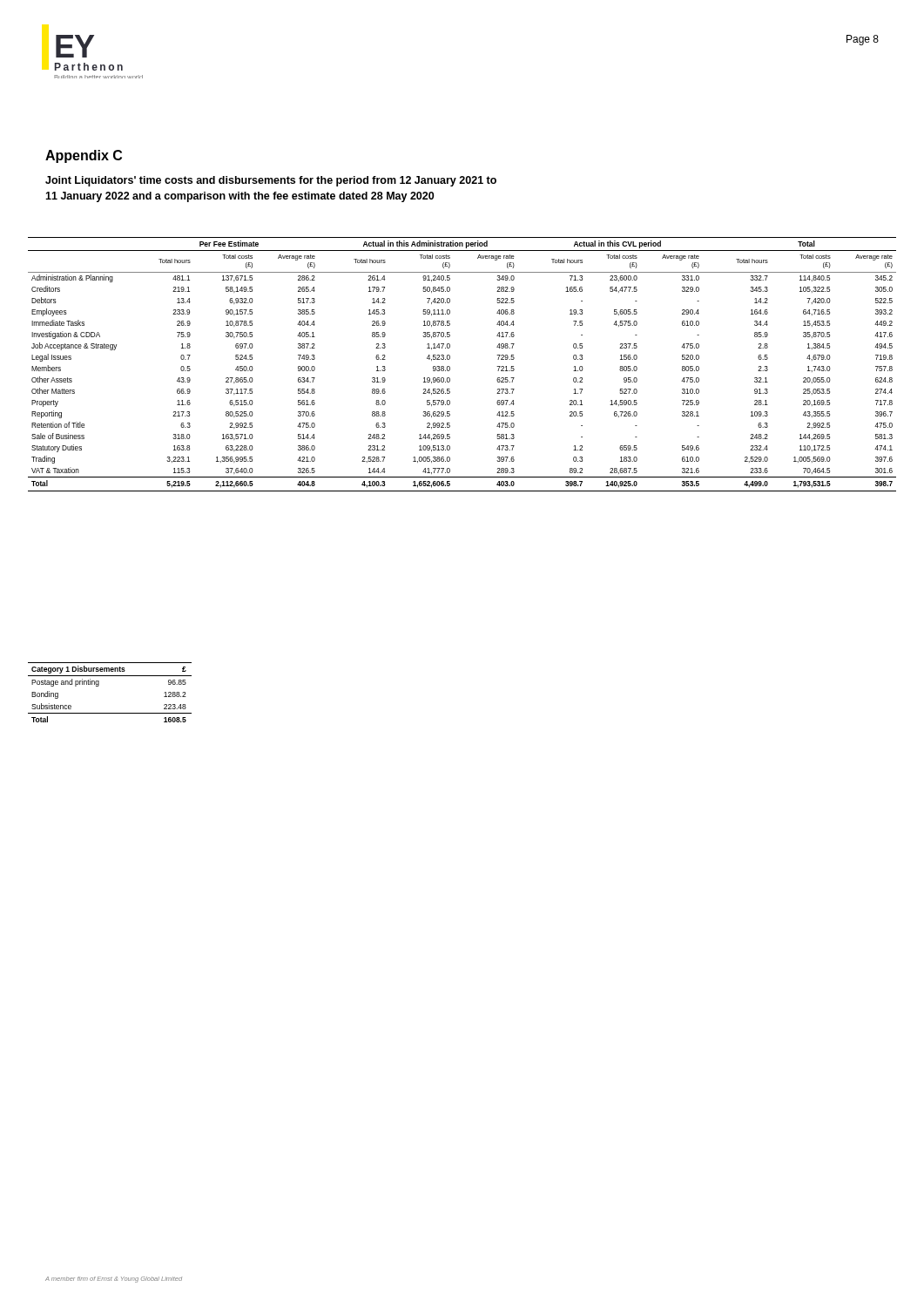Find the table that mentions "Statutory Duties"
The height and width of the screenshot is (1307, 924).
tap(462, 364)
